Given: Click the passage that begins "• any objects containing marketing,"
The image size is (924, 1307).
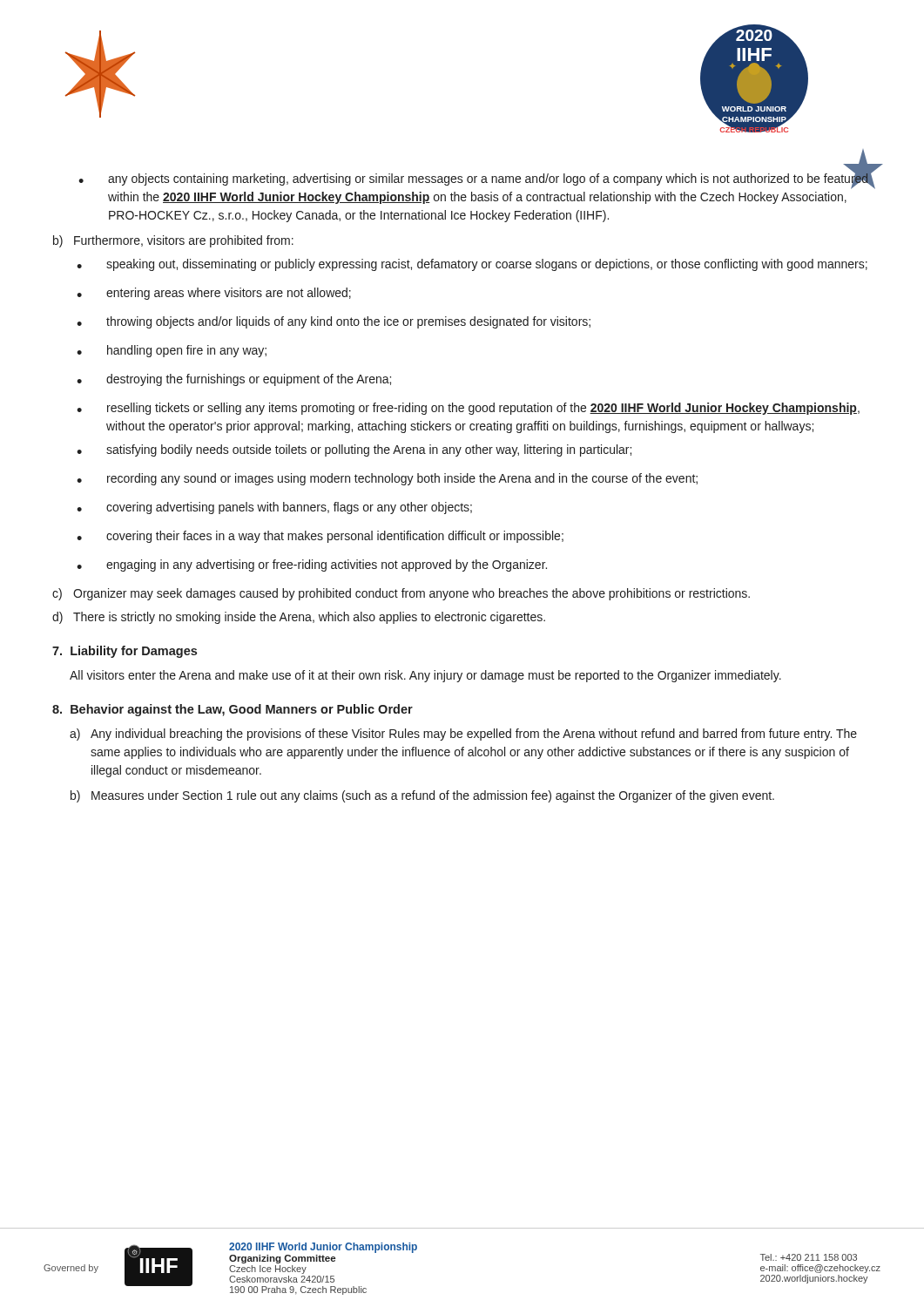Looking at the screenshot, I should [x=475, y=197].
